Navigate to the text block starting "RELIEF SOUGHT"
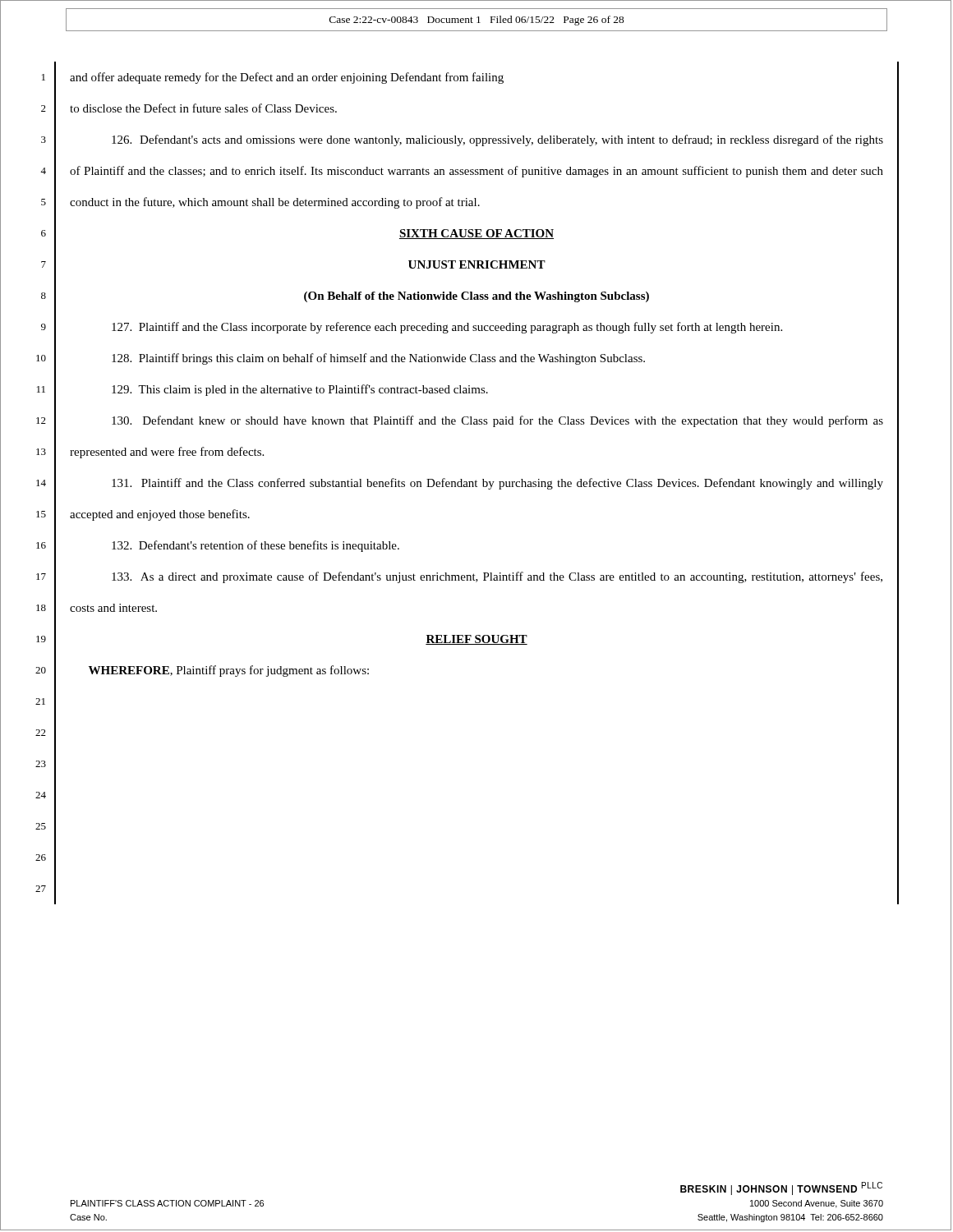 (x=476, y=639)
